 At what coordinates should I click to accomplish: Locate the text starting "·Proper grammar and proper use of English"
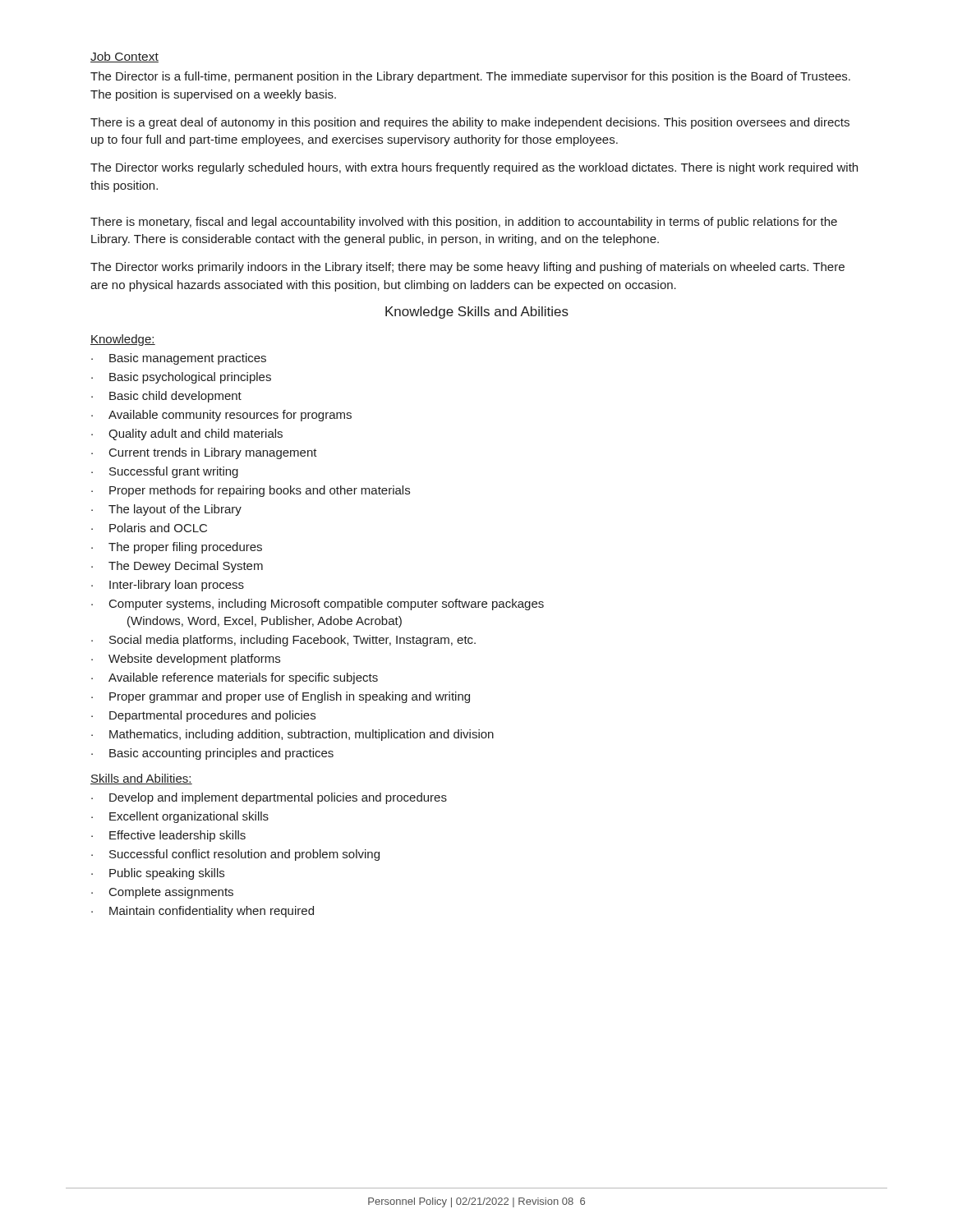[x=476, y=696]
